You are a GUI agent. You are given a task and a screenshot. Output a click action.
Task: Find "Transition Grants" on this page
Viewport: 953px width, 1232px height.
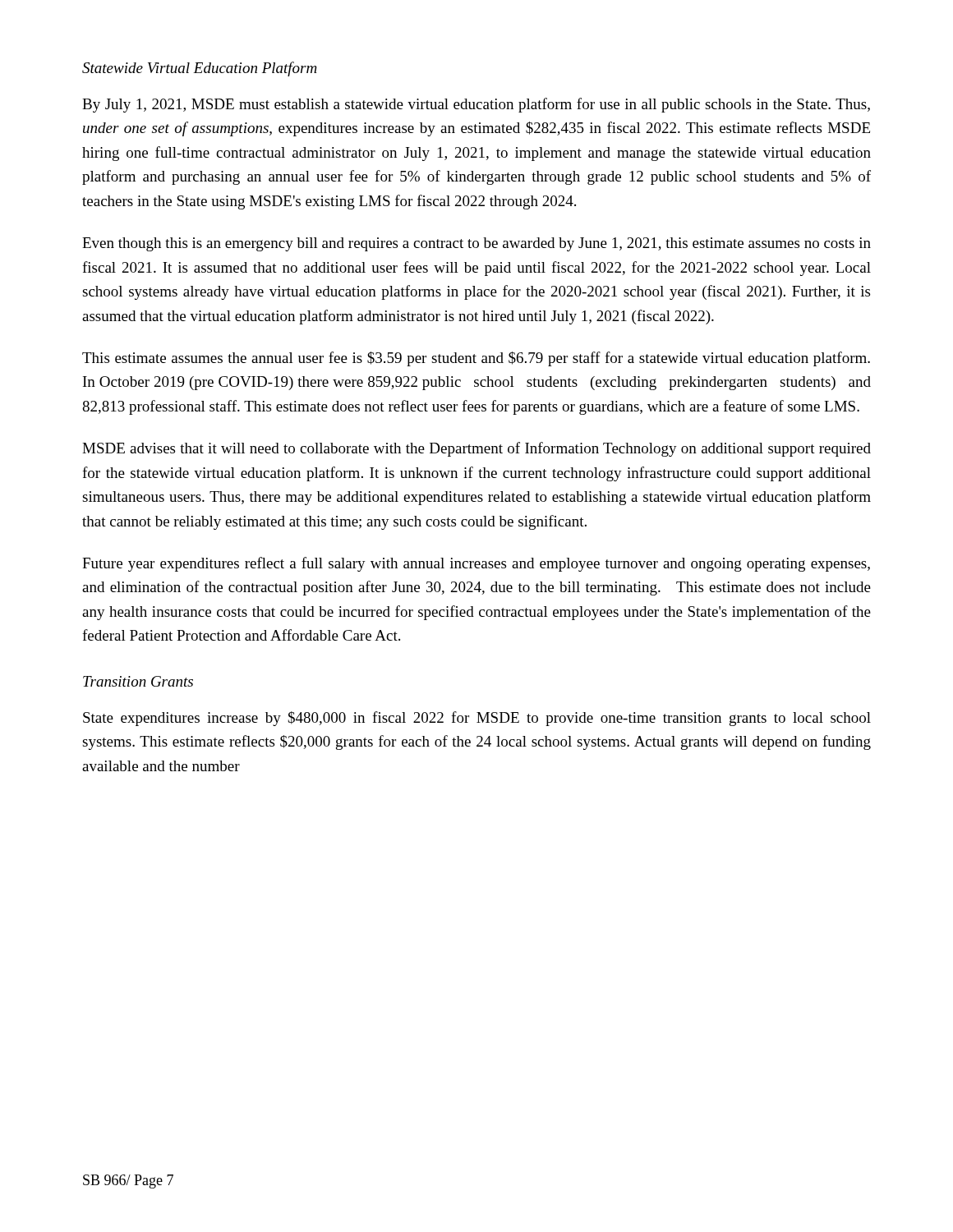[x=138, y=681]
